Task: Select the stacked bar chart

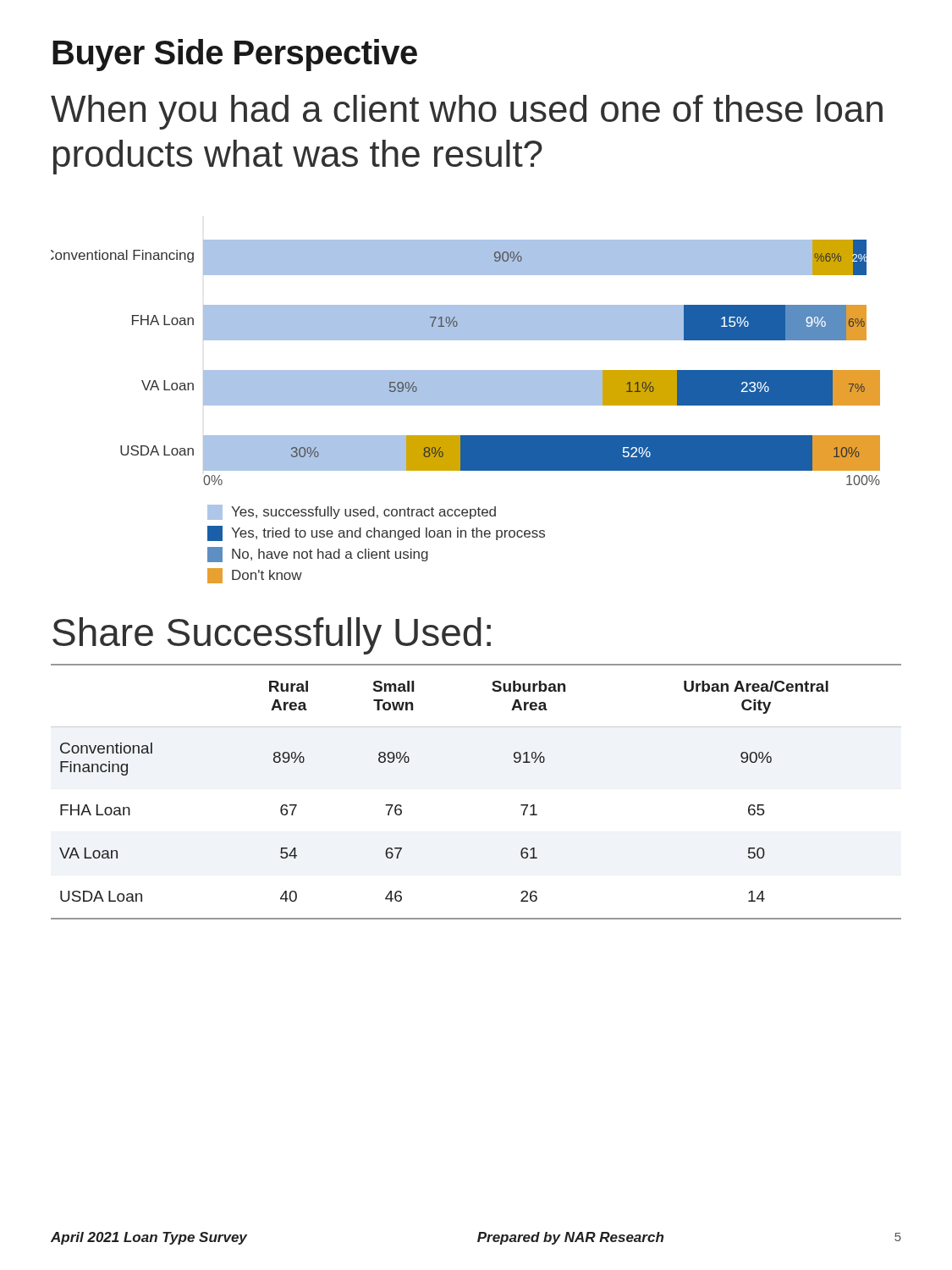Action: [476, 395]
